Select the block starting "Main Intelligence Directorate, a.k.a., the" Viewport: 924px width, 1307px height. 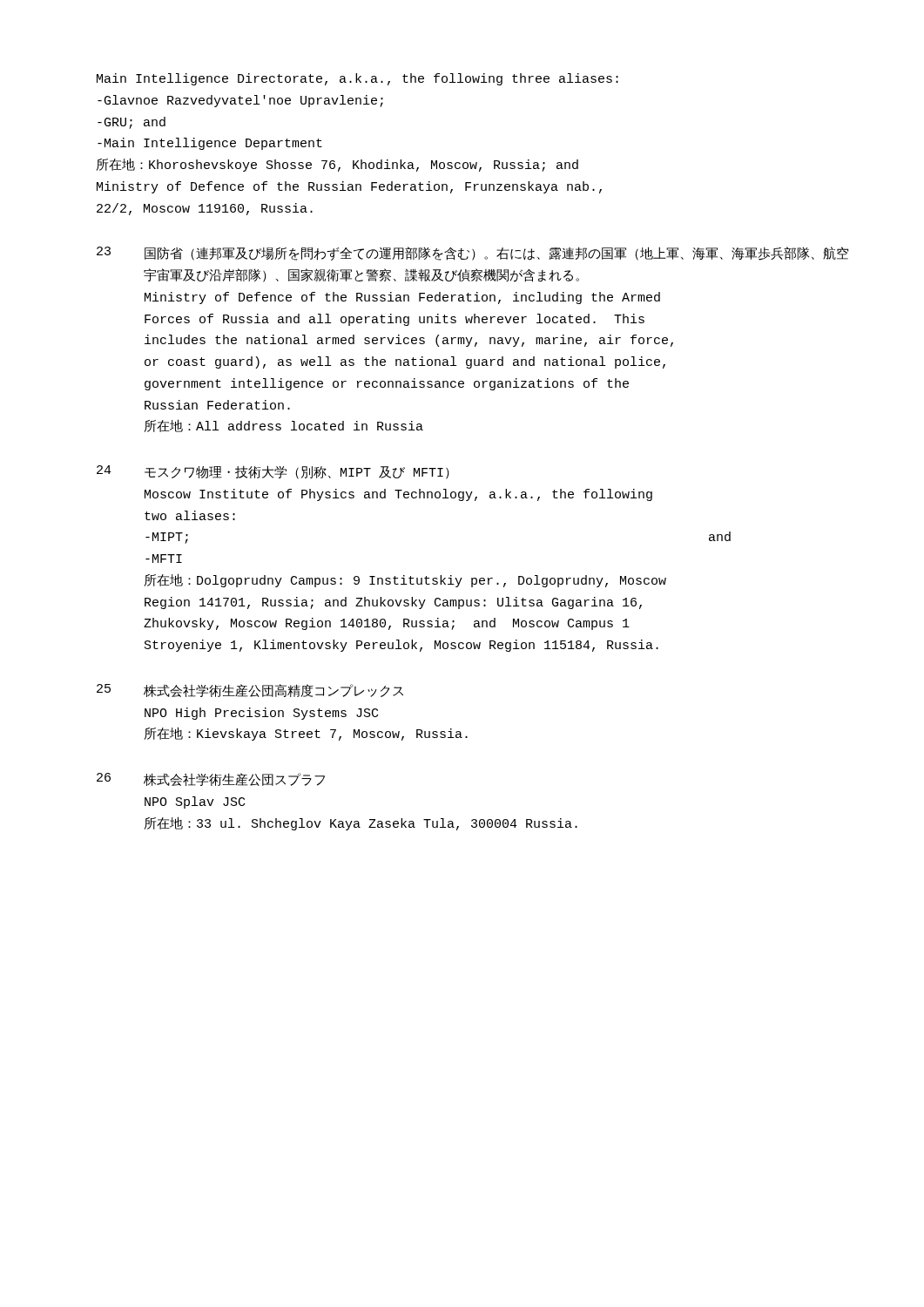[357, 79]
